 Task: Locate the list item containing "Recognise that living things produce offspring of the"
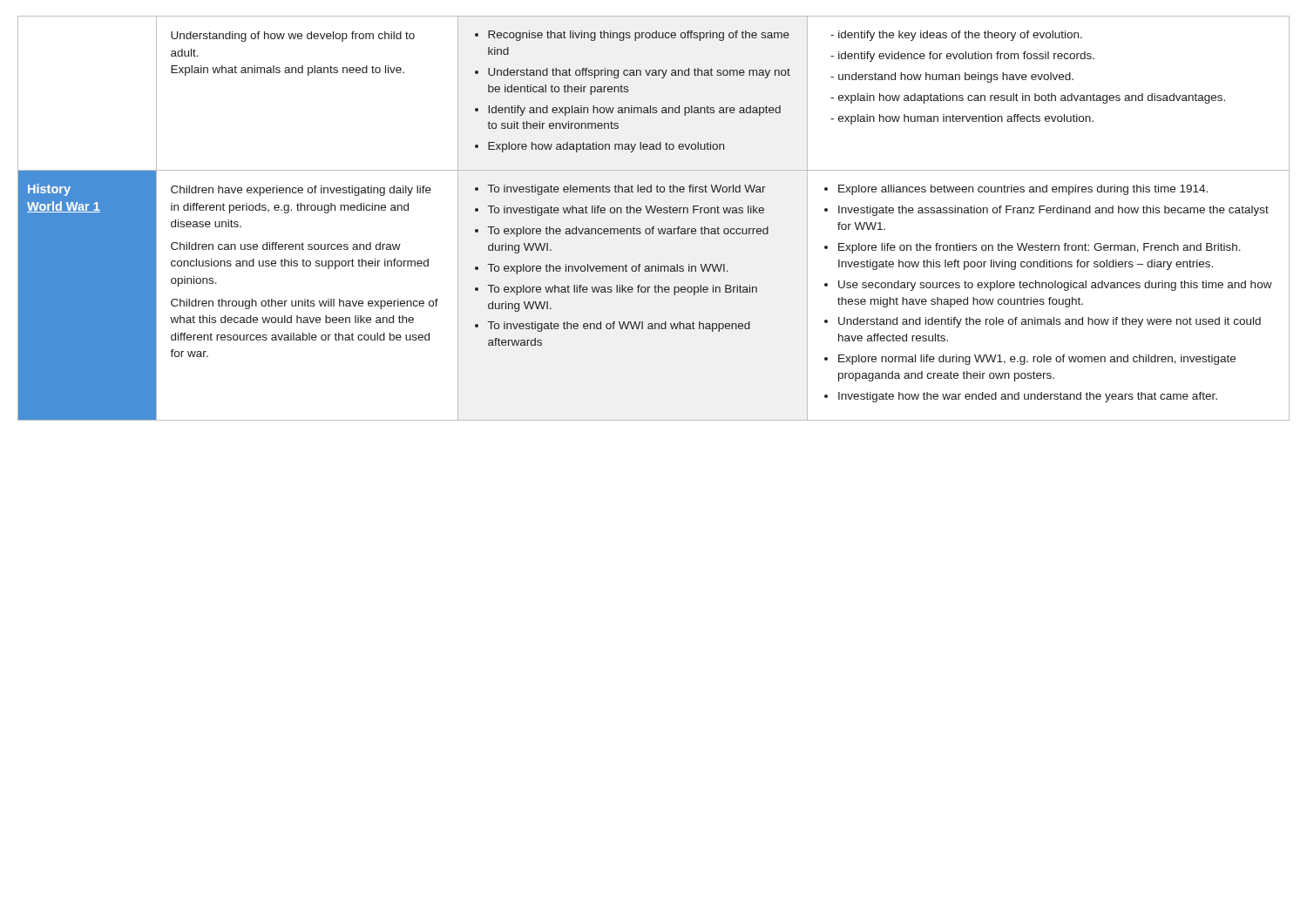click(632, 91)
